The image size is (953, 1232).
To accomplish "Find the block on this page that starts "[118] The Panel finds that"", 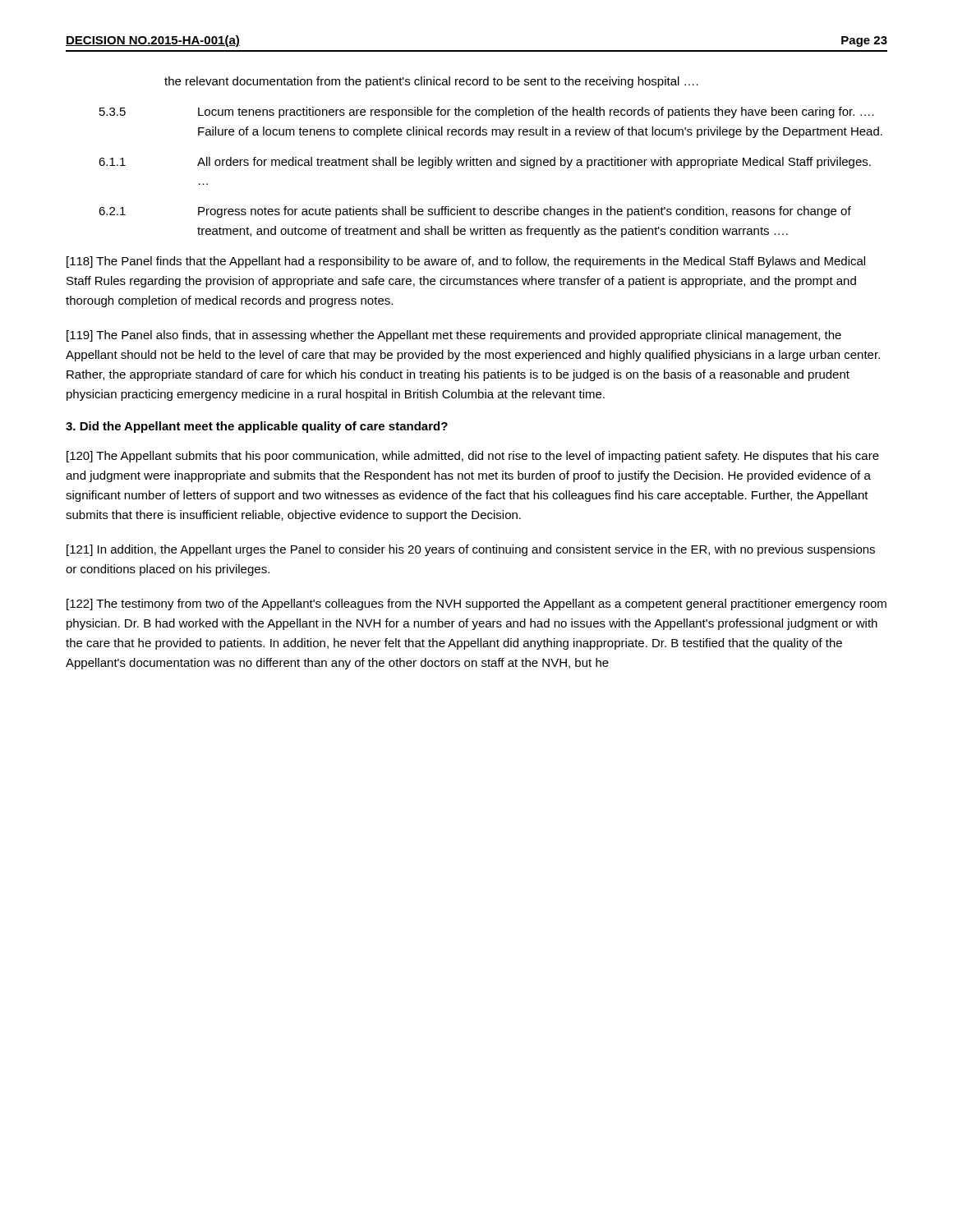I will (x=466, y=280).
